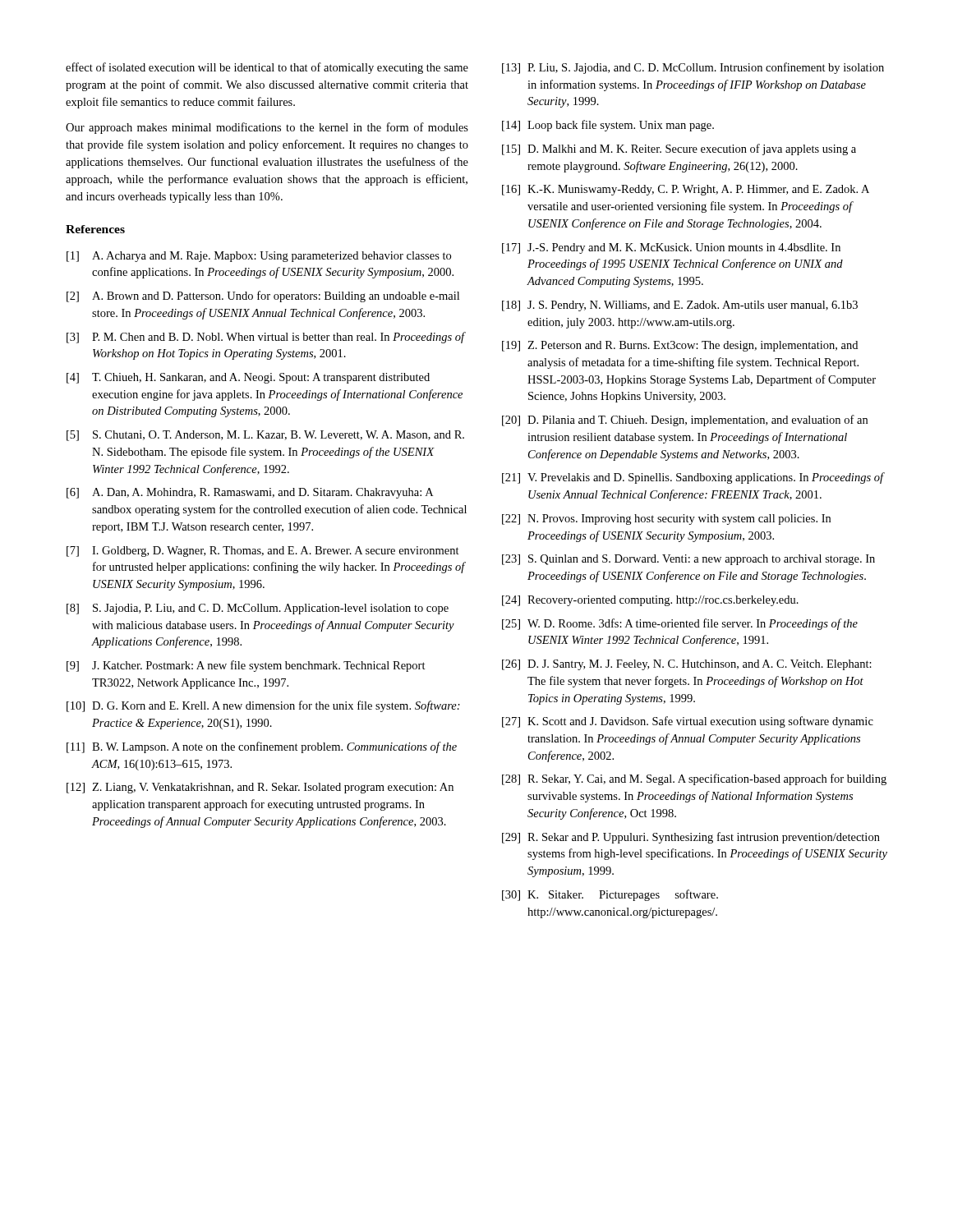Select the region starting "[28] R. Sekar, Y. Cai,"
953x1232 pixels.
(x=694, y=796)
